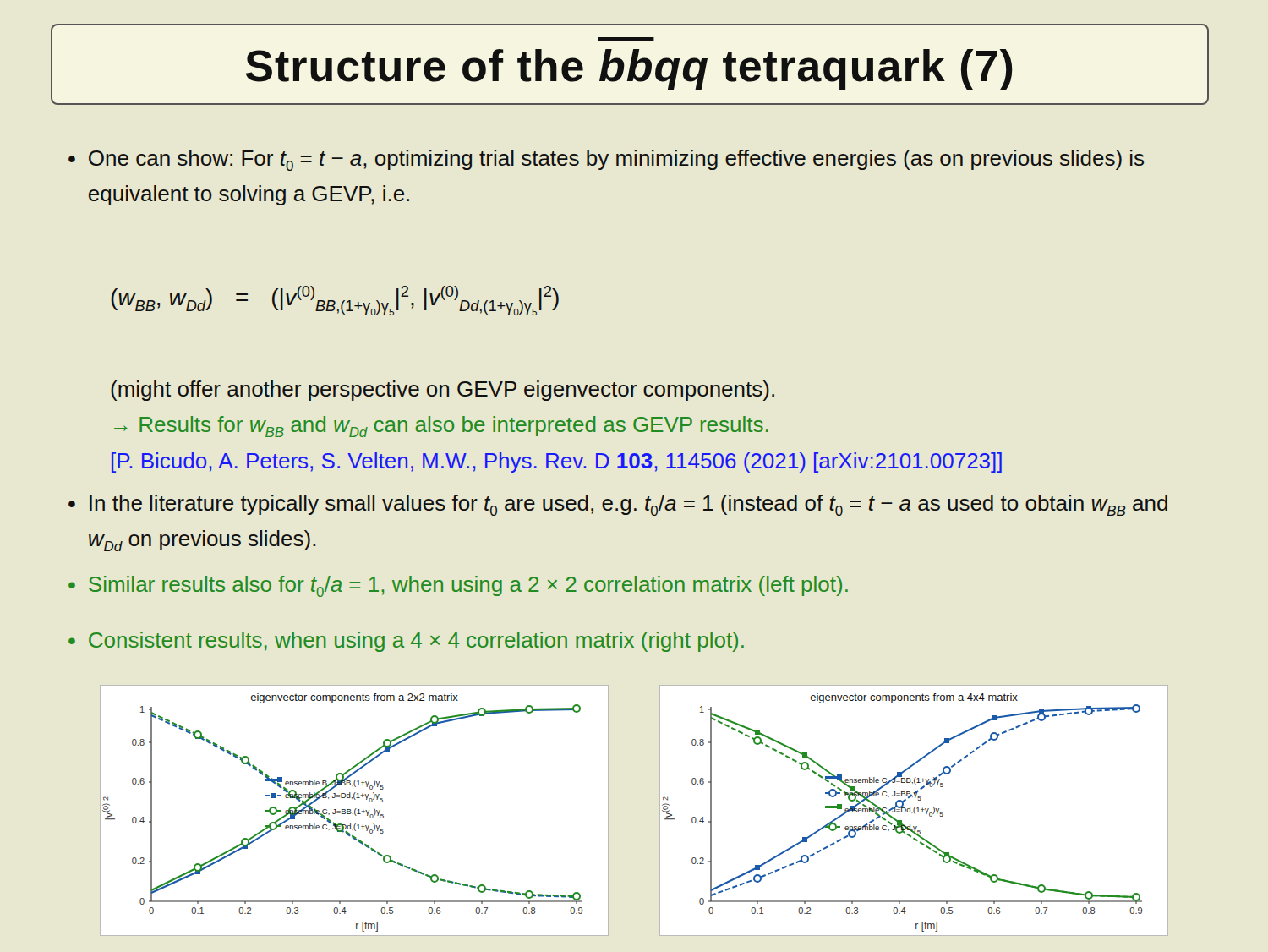Viewport: 1268px width, 952px height.
Task: Click the passage that begins "• In the"
Action: point(634,522)
